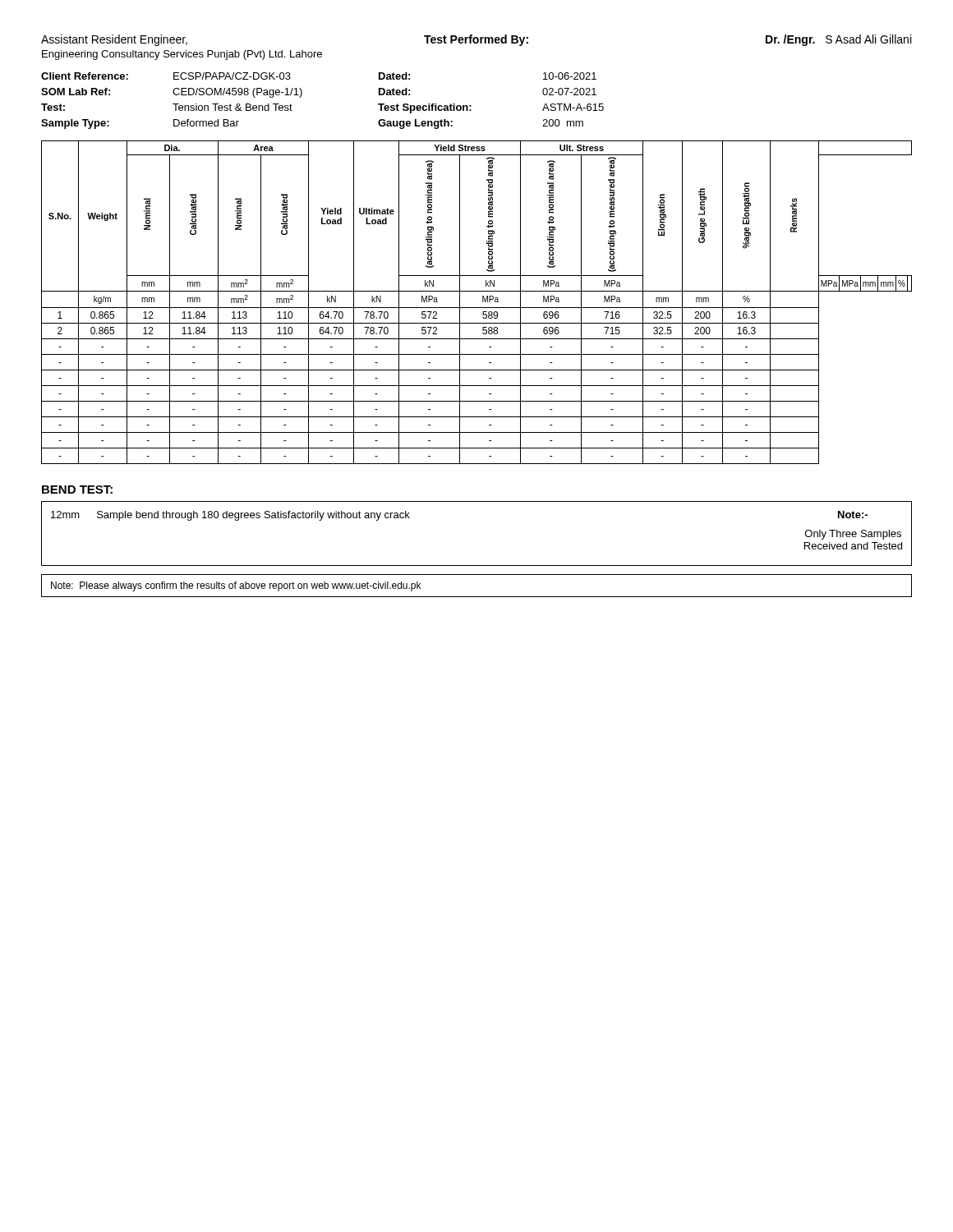The image size is (953, 1232).
Task: Click on the text that says "Only Three SamplesReceived and Tested"
Action: (853, 539)
